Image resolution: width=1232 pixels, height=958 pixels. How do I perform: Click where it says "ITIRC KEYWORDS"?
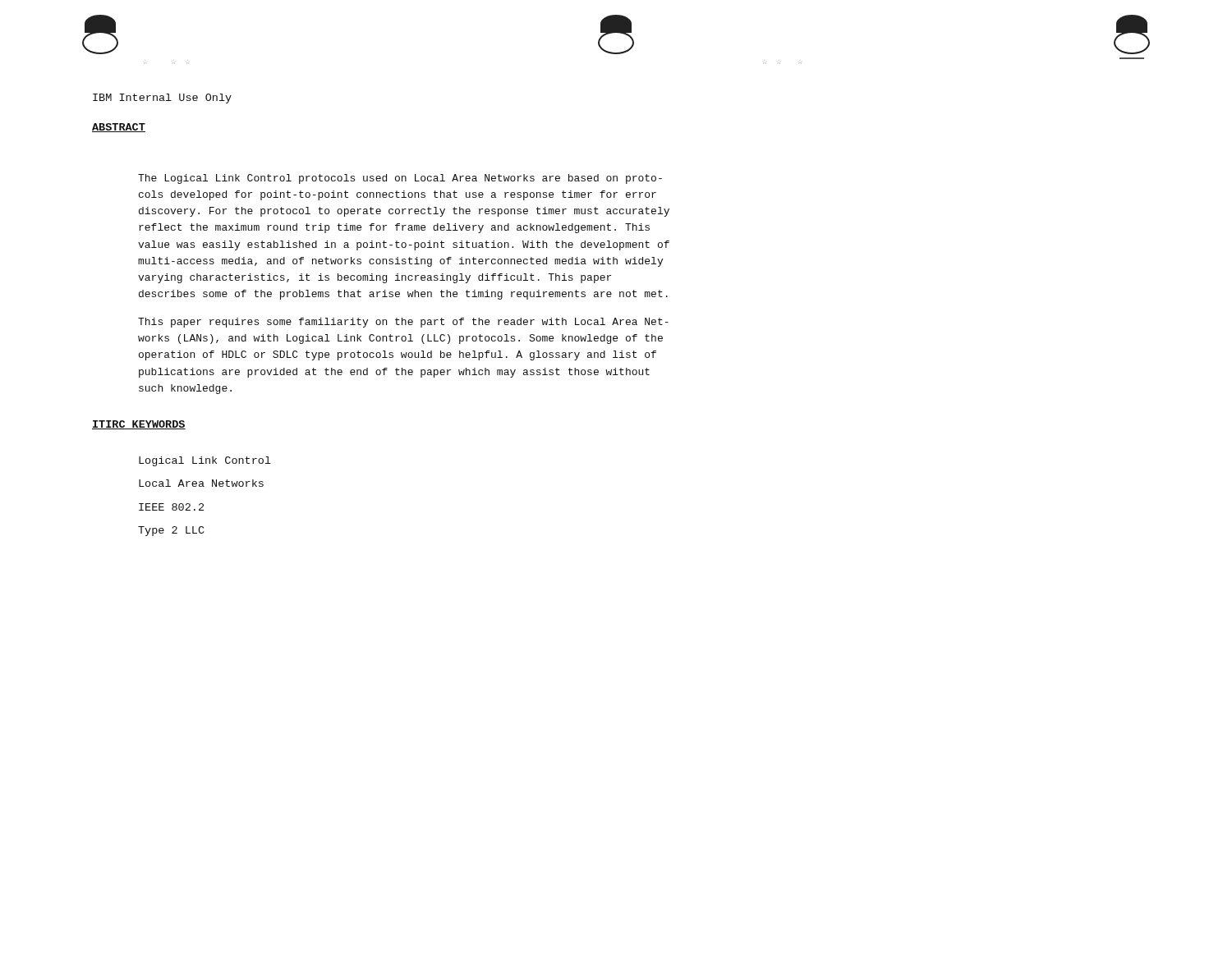139,425
